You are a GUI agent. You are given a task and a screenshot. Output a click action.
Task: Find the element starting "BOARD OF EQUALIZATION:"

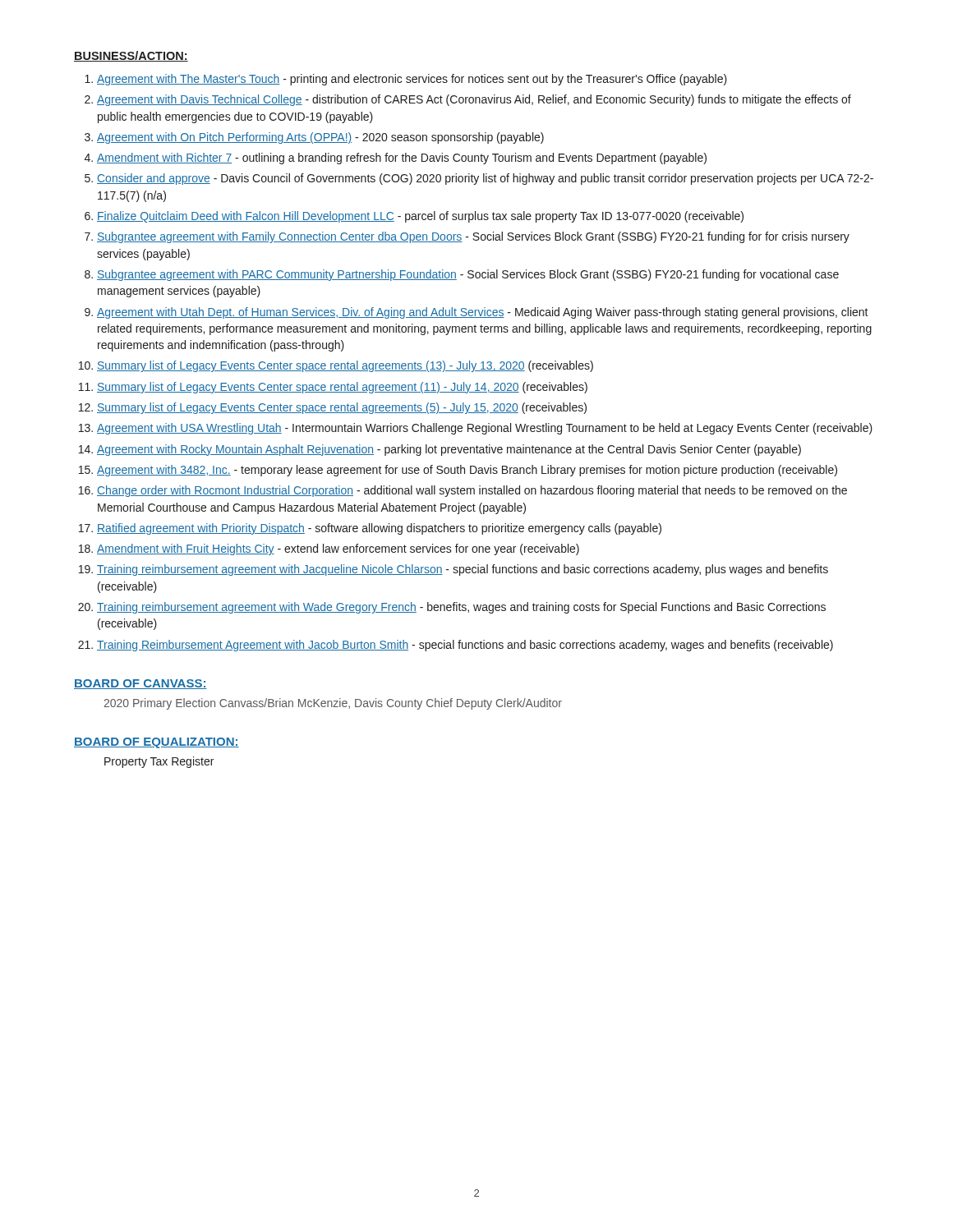click(156, 741)
